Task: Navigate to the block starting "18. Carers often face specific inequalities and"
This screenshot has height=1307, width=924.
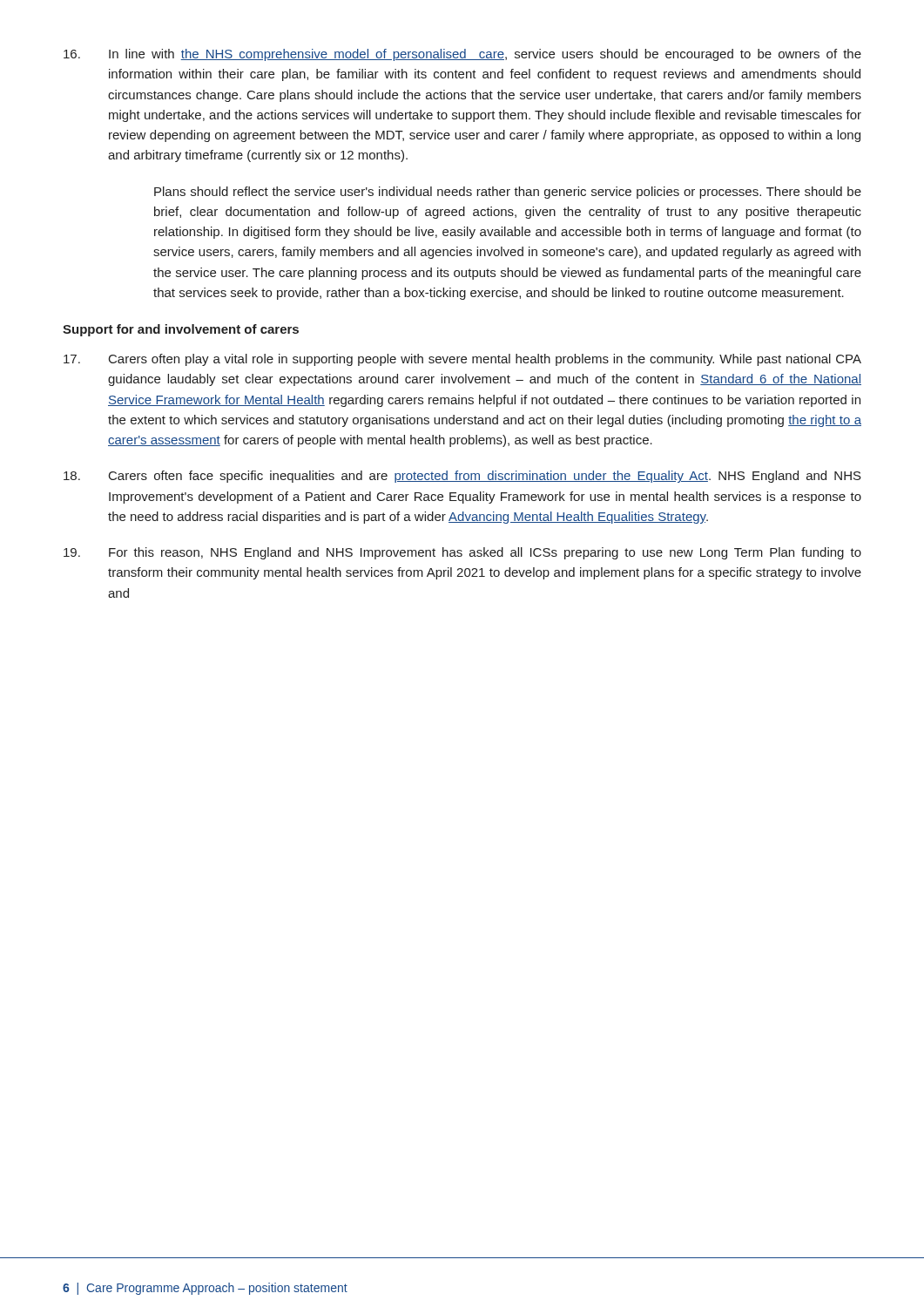Action: pyautogui.click(x=462, y=496)
